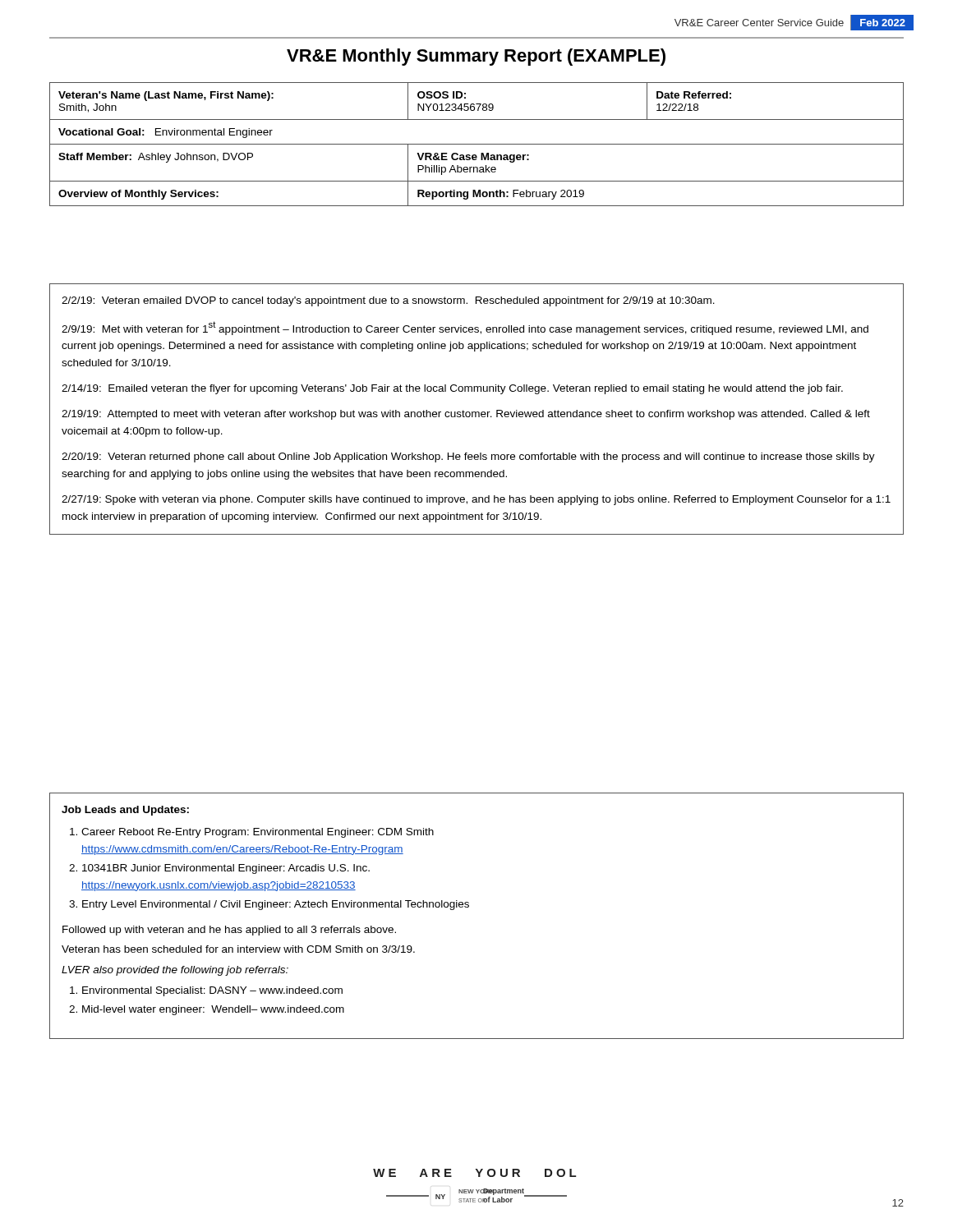This screenshot has width=953, height=1232.
Task: Navigate to the element starting "Entry Level Environmental / Civil"
Action: (x=275, y=904)
